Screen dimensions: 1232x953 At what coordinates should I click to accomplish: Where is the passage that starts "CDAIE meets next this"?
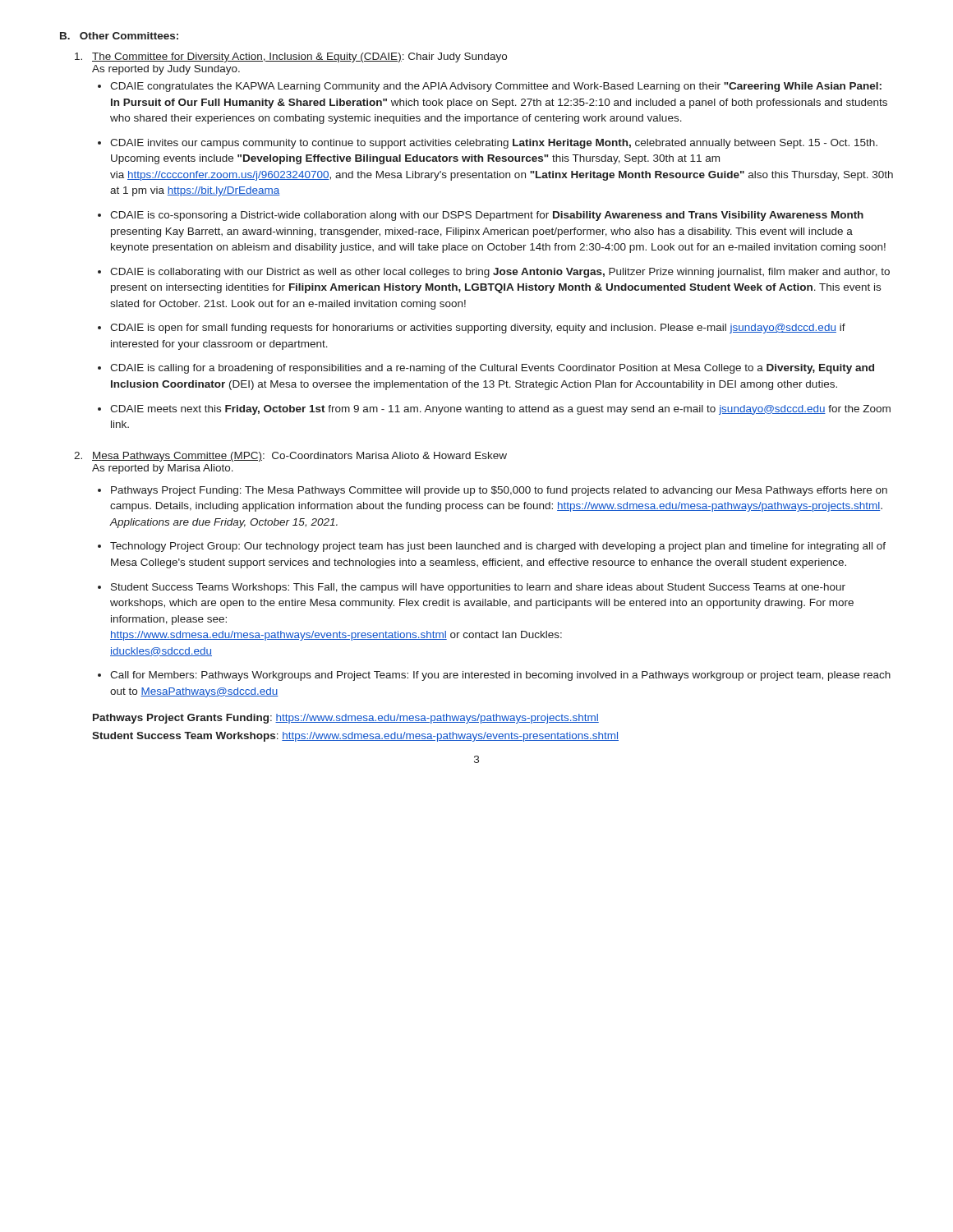pos(501,416)
